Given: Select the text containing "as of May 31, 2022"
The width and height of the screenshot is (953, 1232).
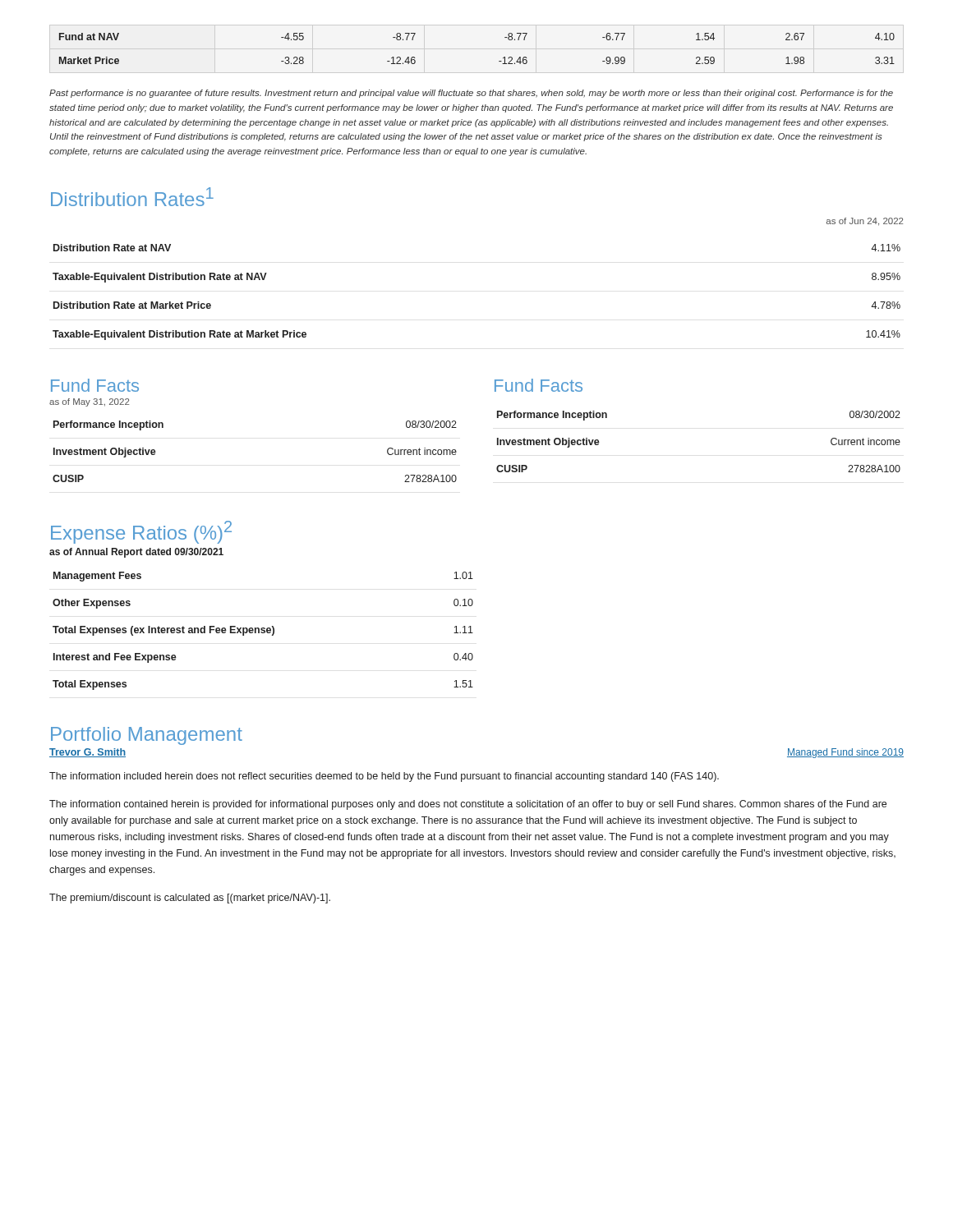Looking at the screenshot, I should coord(89,402).
